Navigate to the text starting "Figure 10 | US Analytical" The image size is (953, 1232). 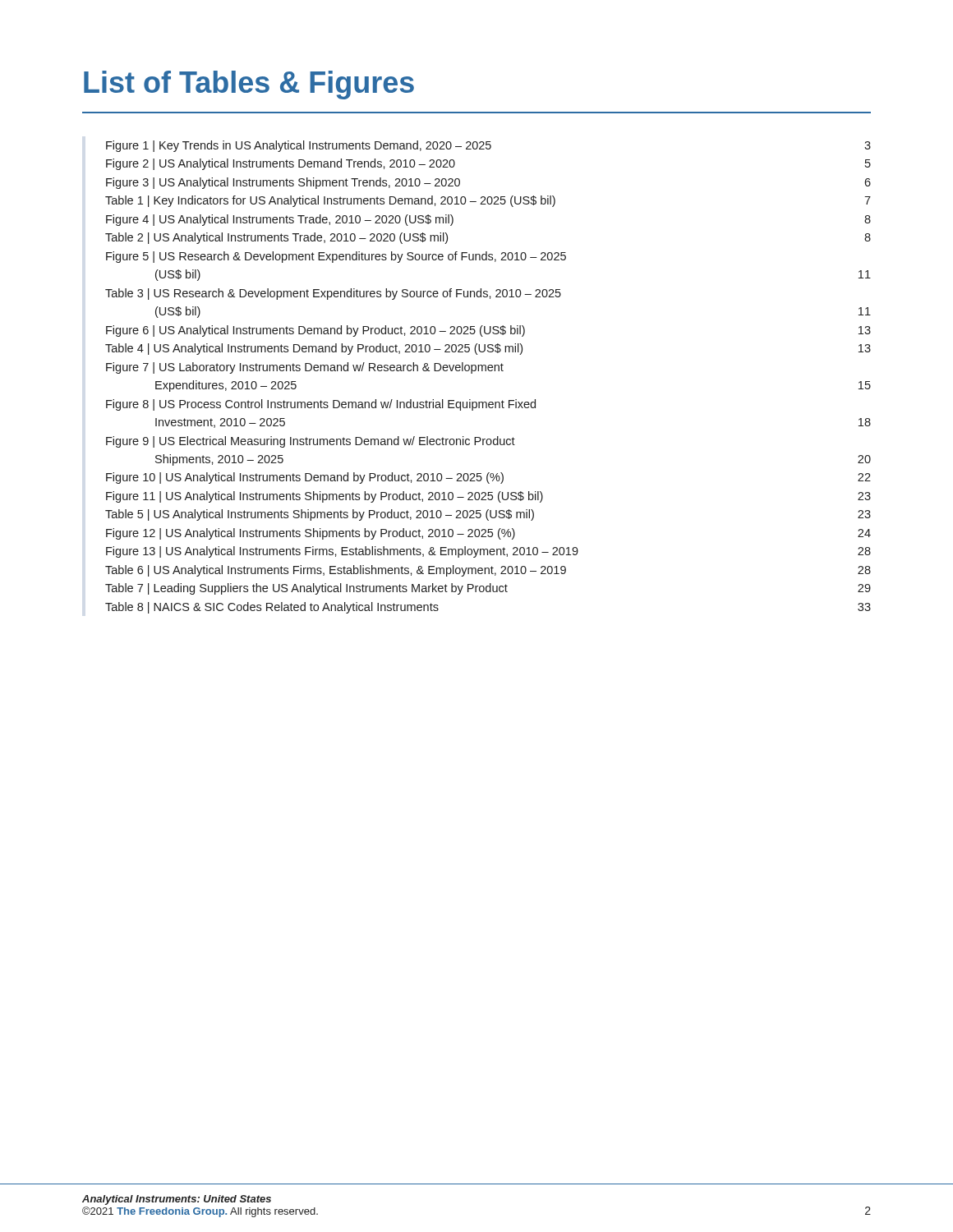[488, 478]
